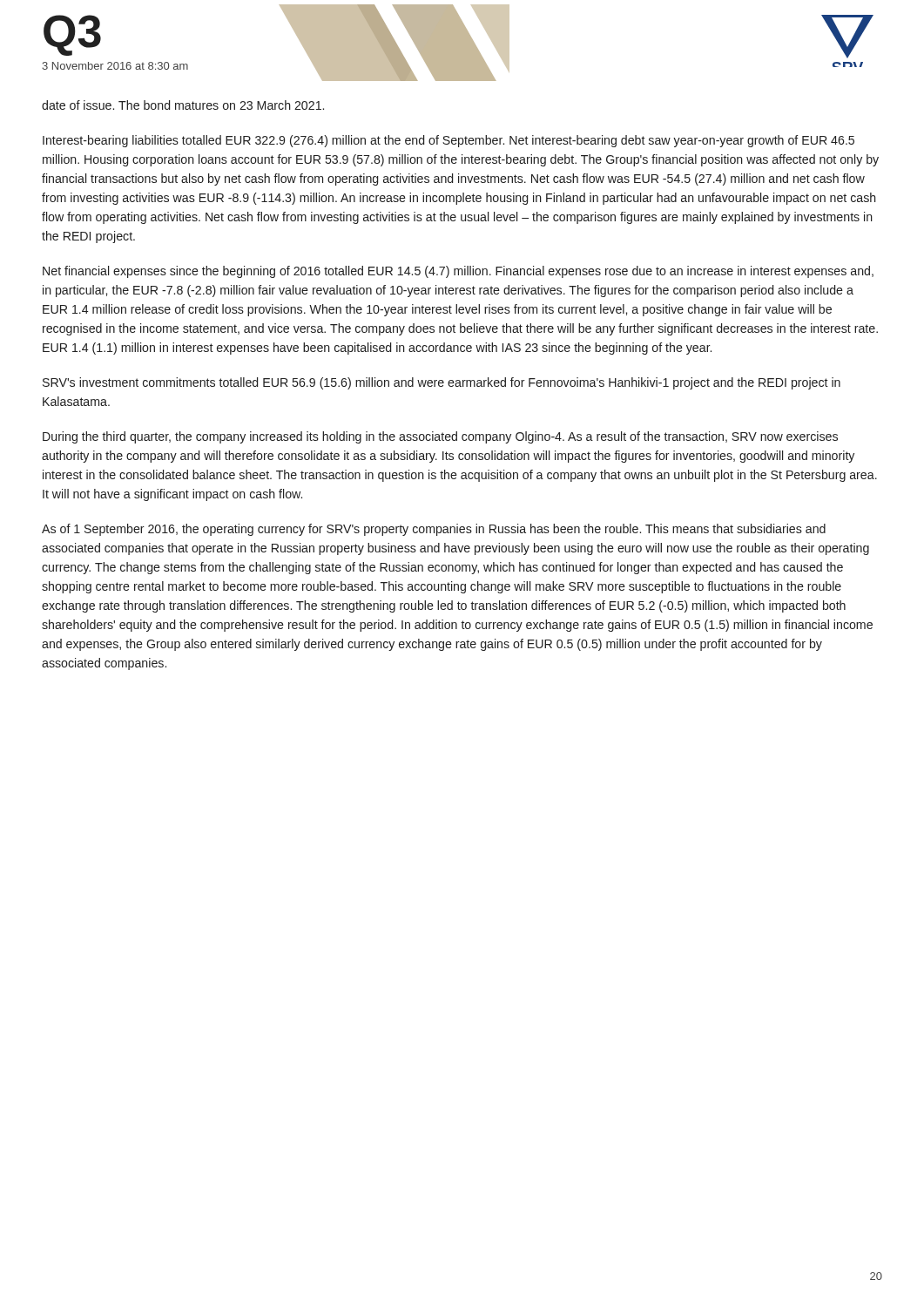Viewport: 924px width, 1307px height.
Task: Select the text block that reads "date of issue. The"
Action: (183, 105)
